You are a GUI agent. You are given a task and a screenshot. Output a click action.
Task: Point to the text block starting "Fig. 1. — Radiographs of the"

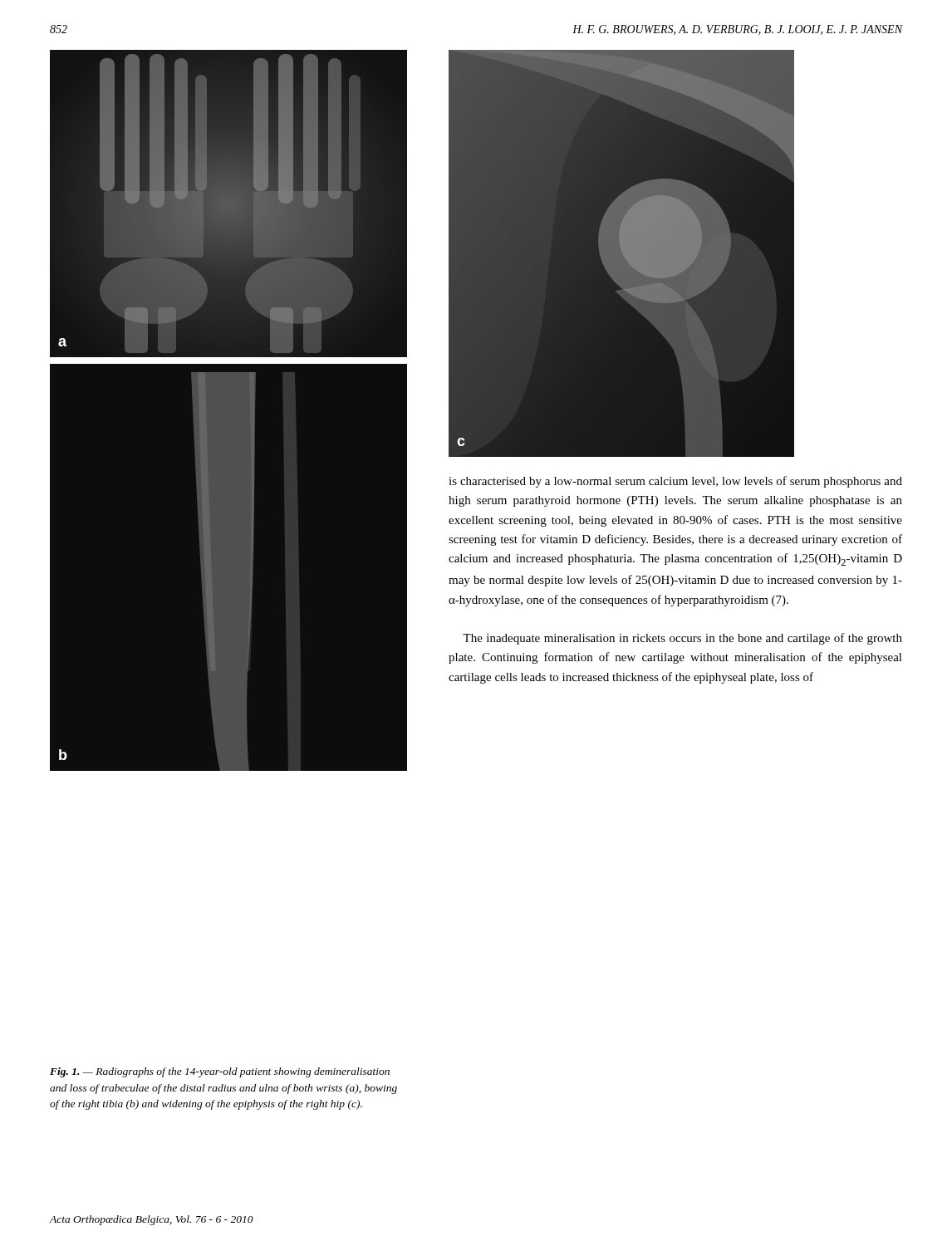224,1087
